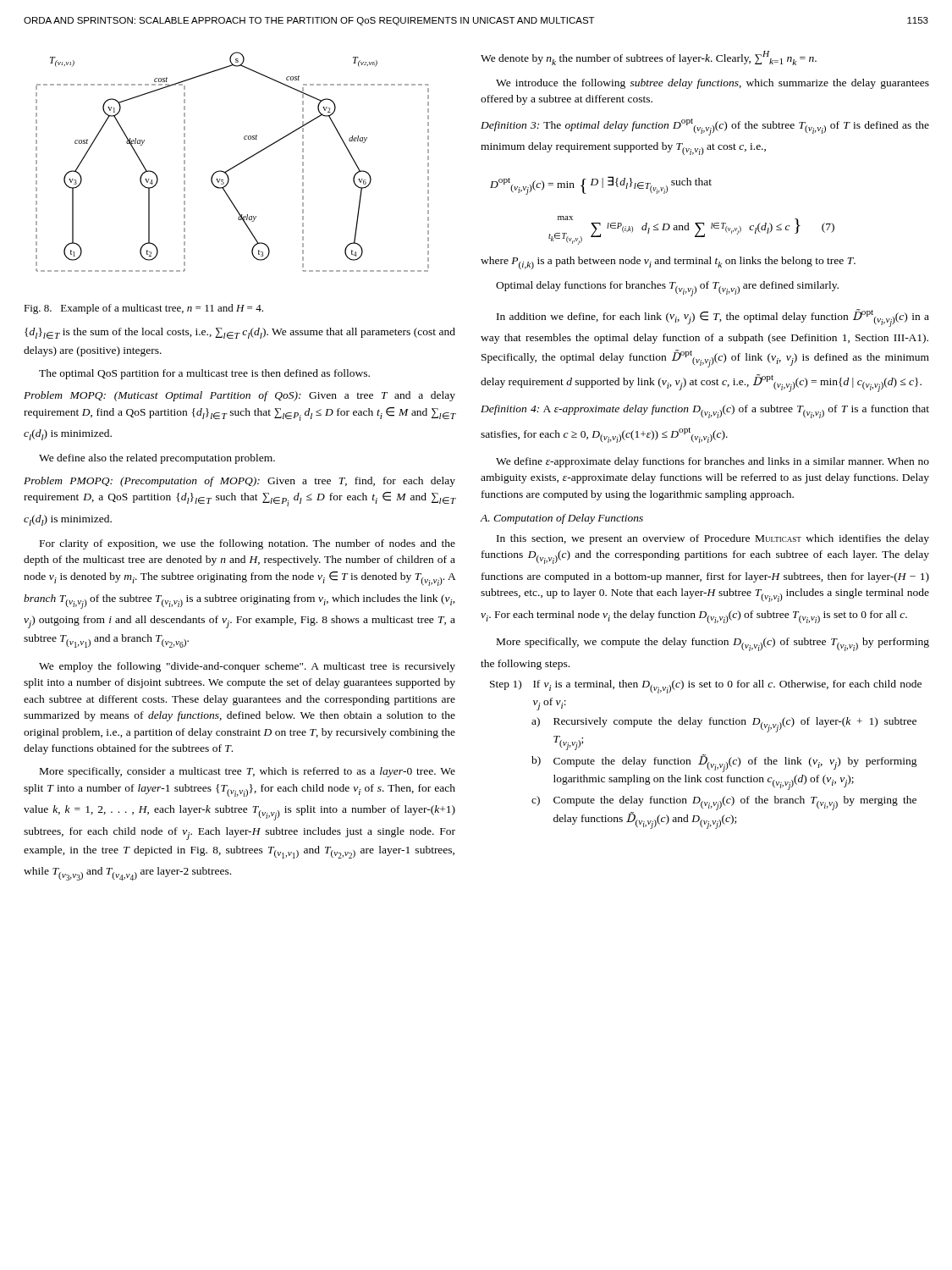The height and width of the screenshot is (1270, 952).
Task: Click on the text starting "In addition we define, for each"
Action: click(705, 350)
